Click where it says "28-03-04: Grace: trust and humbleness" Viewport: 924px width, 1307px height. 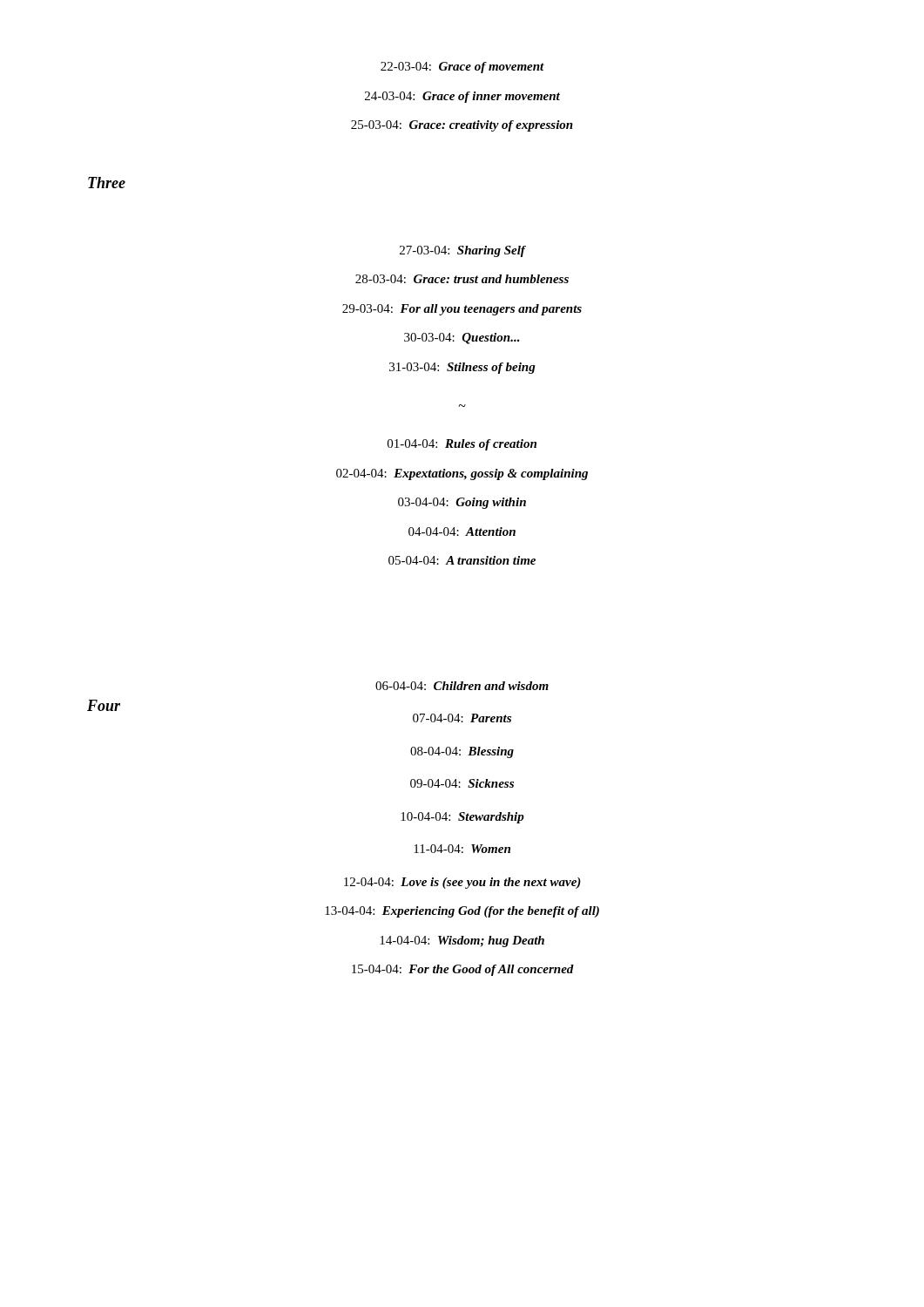[x=462, y=279]
